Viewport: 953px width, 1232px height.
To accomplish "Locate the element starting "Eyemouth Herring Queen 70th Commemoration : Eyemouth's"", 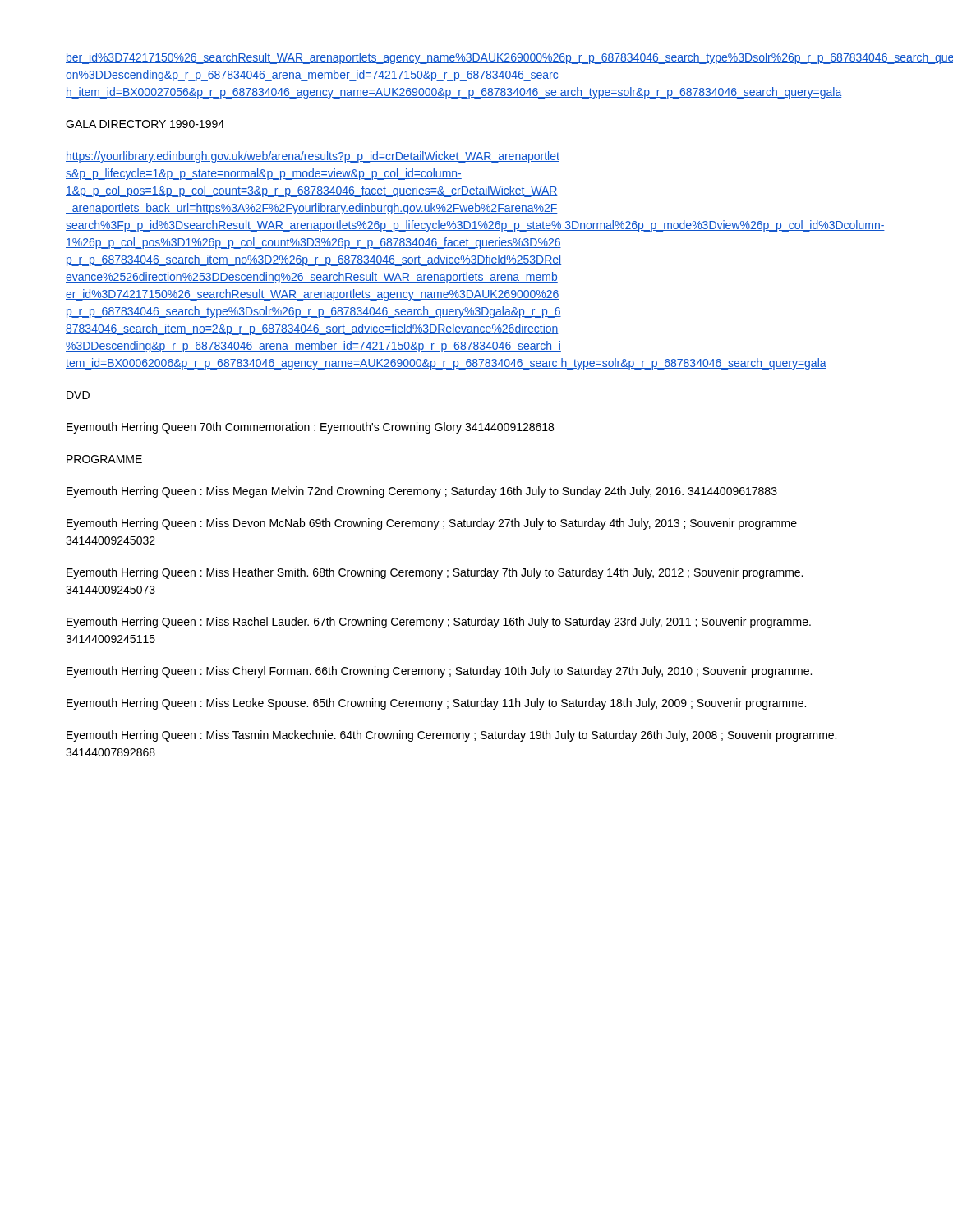I will coord(310,427).
